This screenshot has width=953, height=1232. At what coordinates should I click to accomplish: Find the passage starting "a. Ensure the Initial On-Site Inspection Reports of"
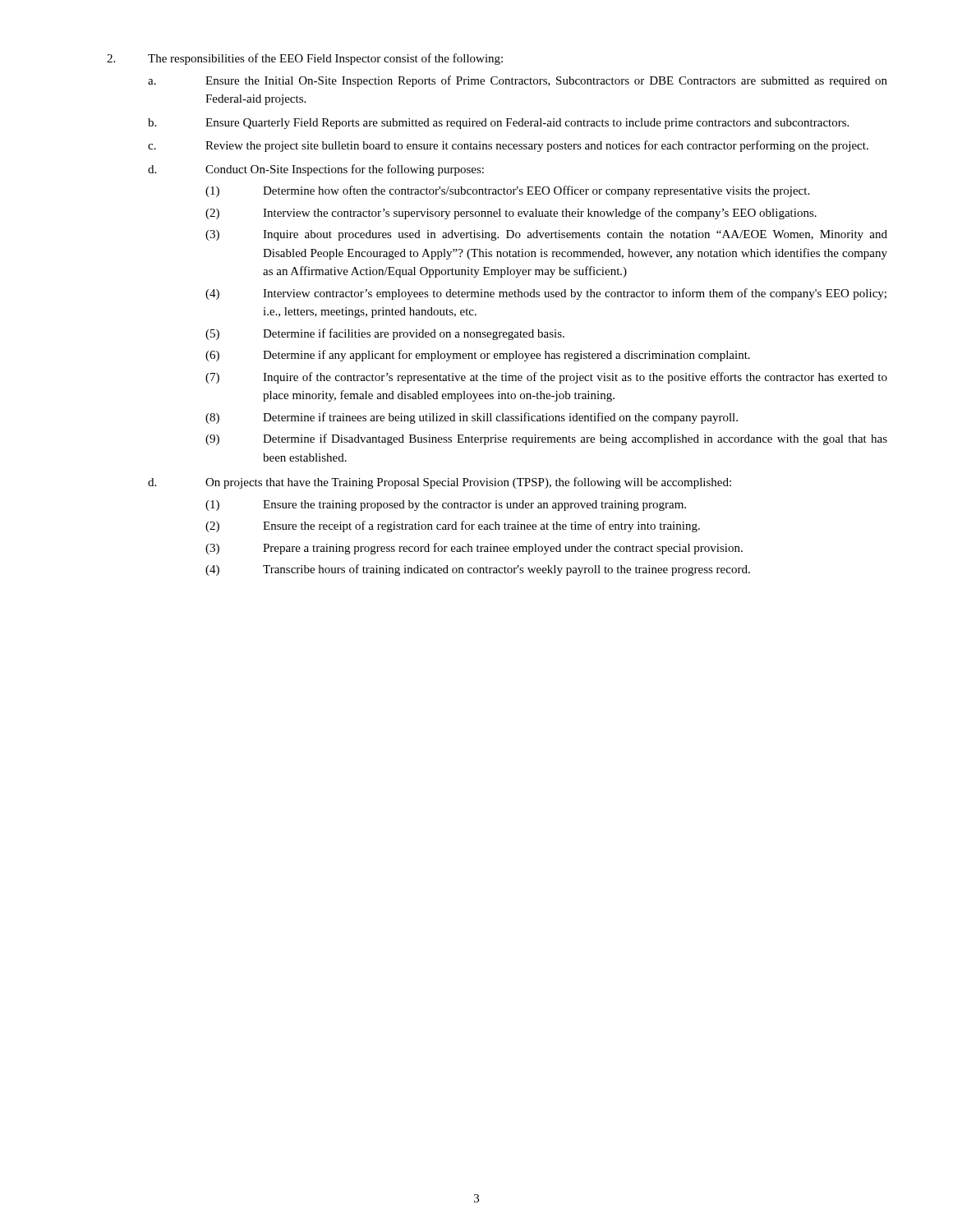click(x=518, y=90)
